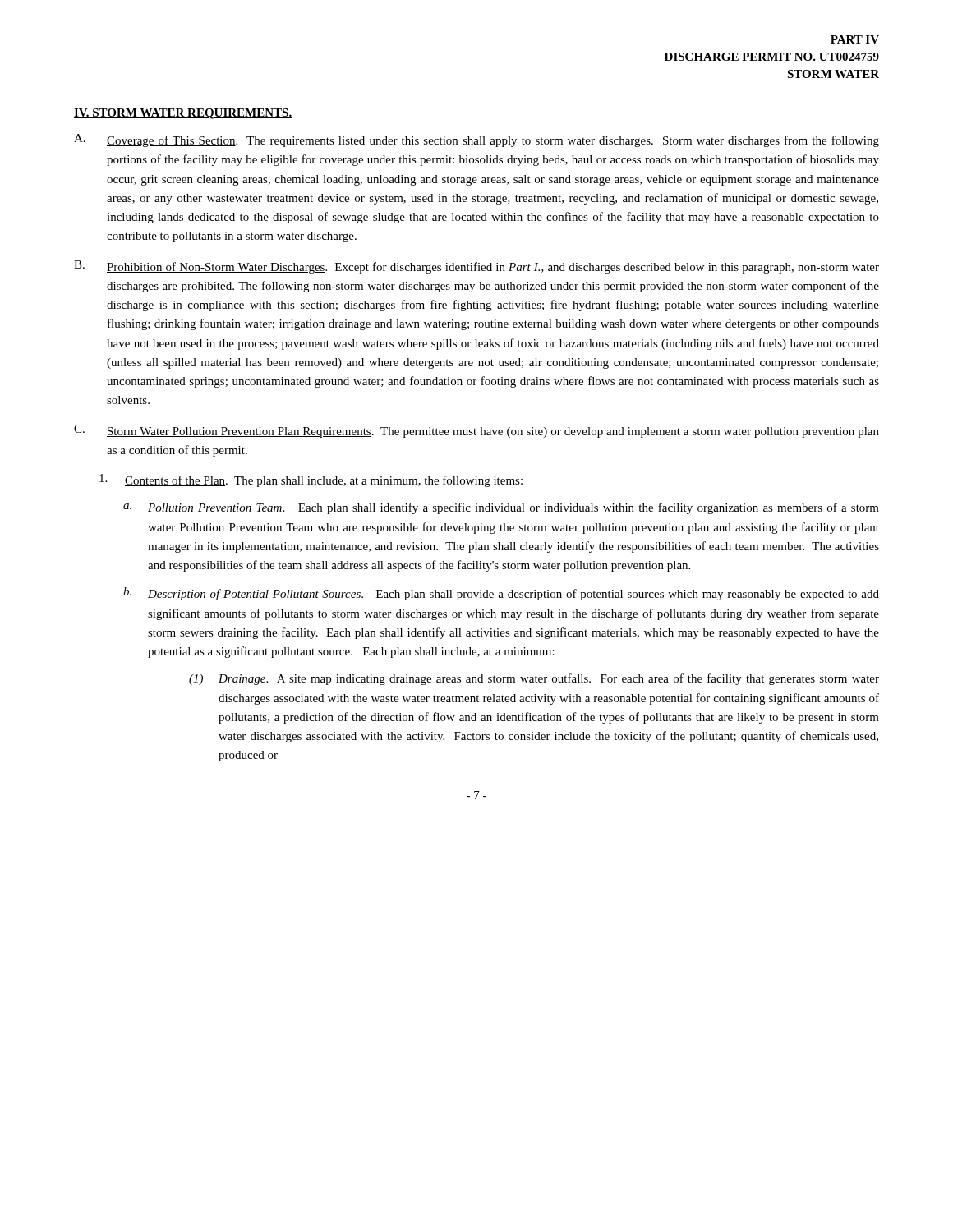Image resolution: width=953 pixels, height=1232 pixels.
Task: Point to the block beginning "C. Storm Water Pollution Prevention Plan Requirements. The"
Action: 476,441
